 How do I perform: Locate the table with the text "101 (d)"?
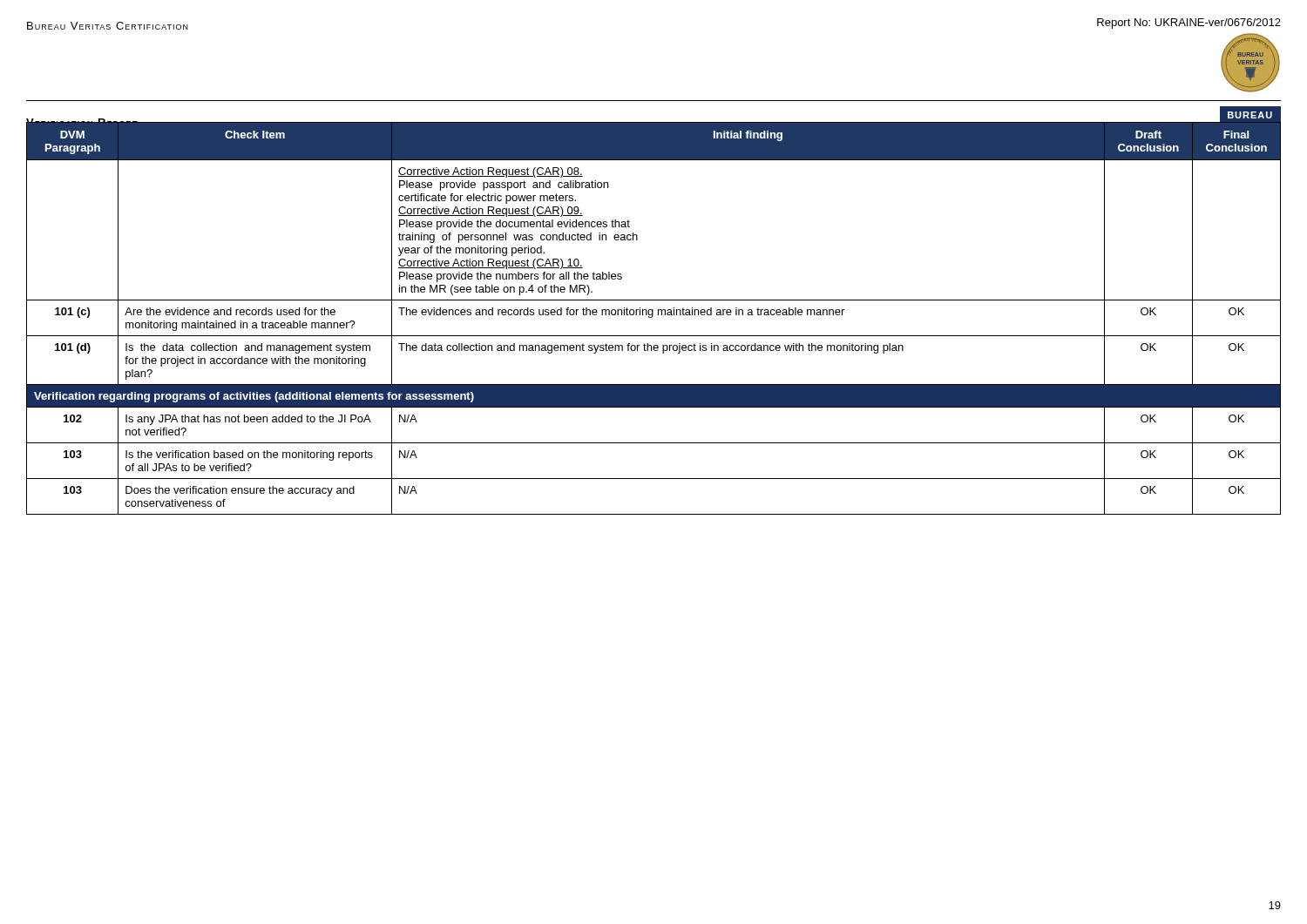654,318
